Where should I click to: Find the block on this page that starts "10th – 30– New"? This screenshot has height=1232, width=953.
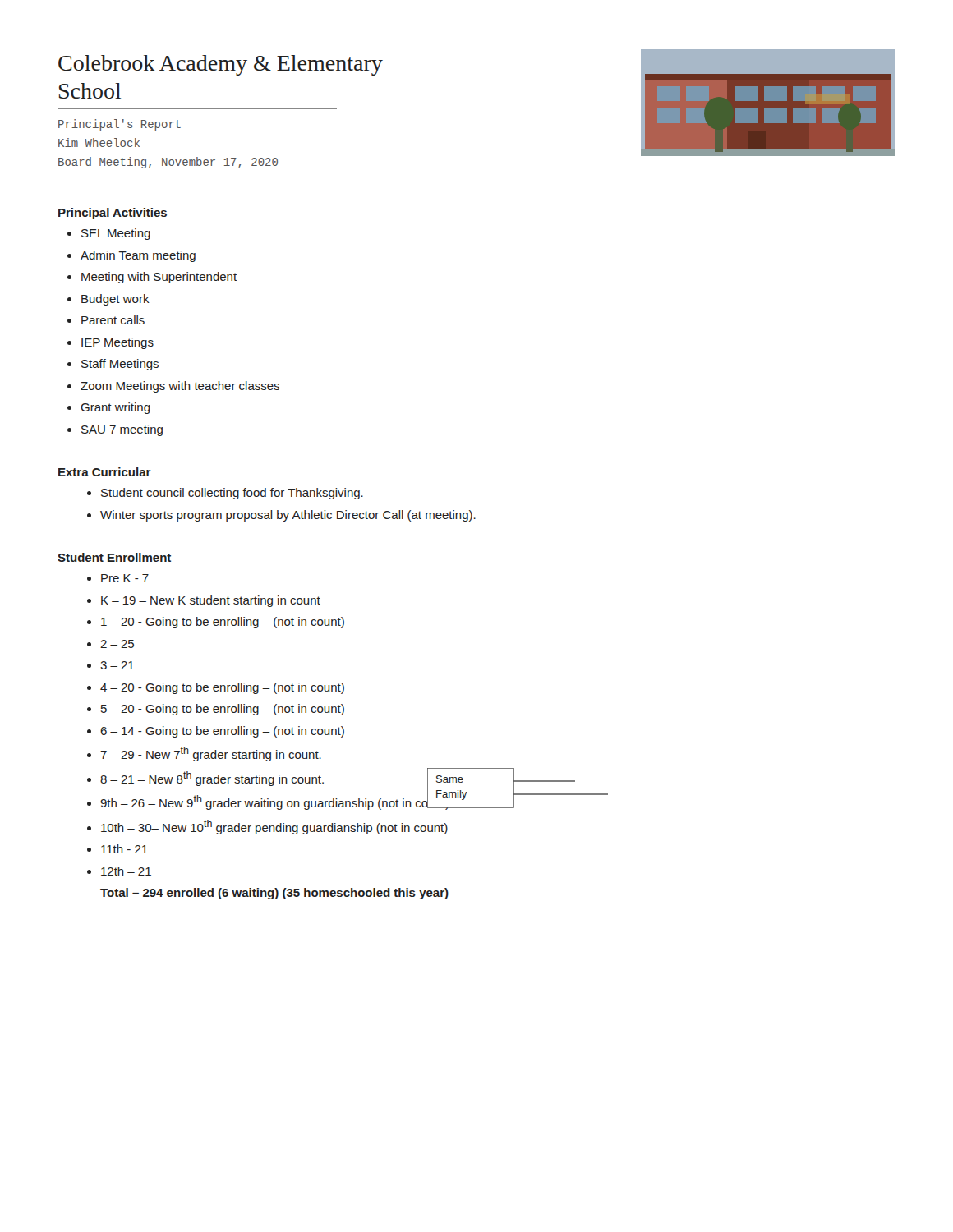pyautogui.click(x=274, y=826)
